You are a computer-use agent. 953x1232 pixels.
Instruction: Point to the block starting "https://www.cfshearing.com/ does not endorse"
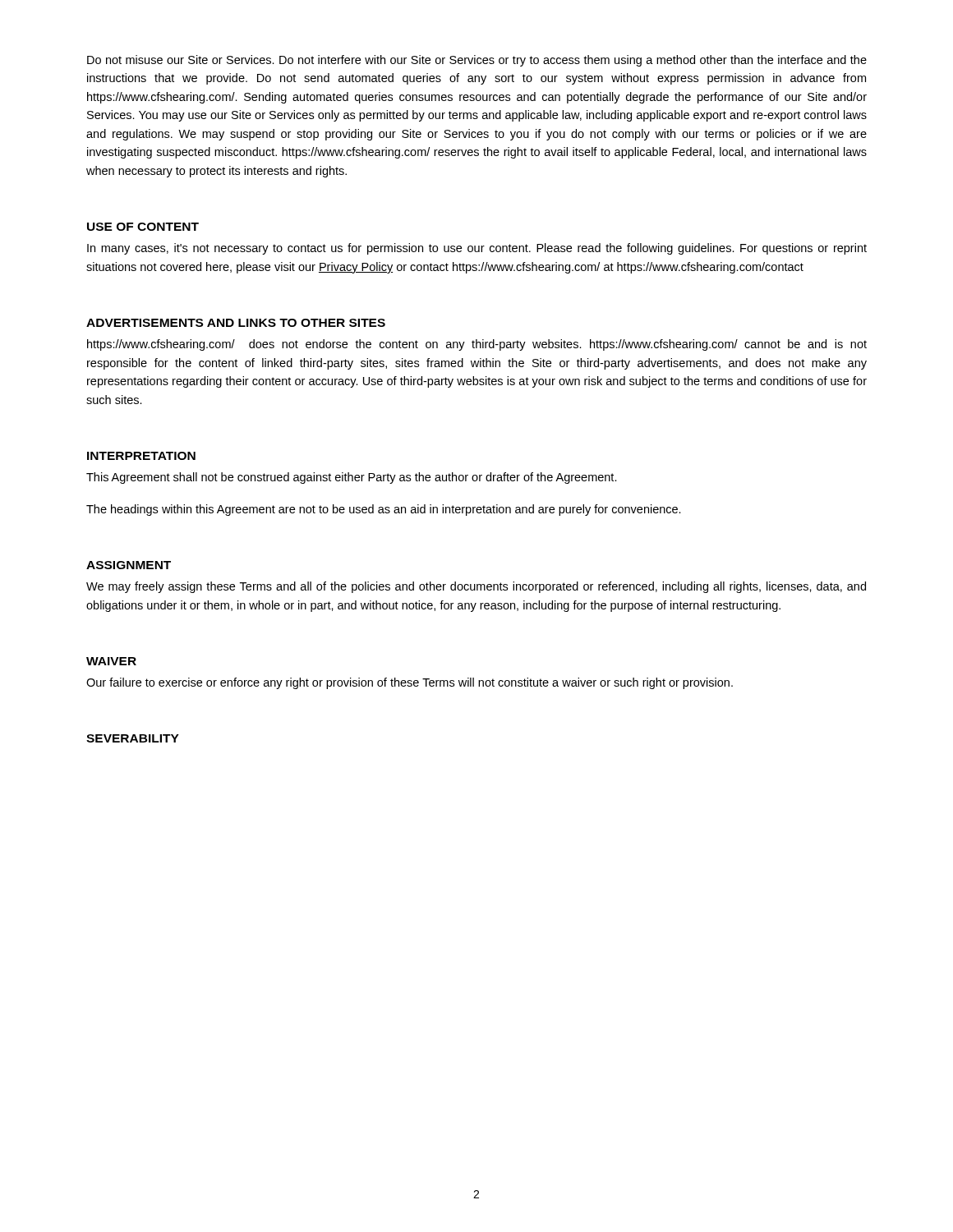(x=476, y=372)
